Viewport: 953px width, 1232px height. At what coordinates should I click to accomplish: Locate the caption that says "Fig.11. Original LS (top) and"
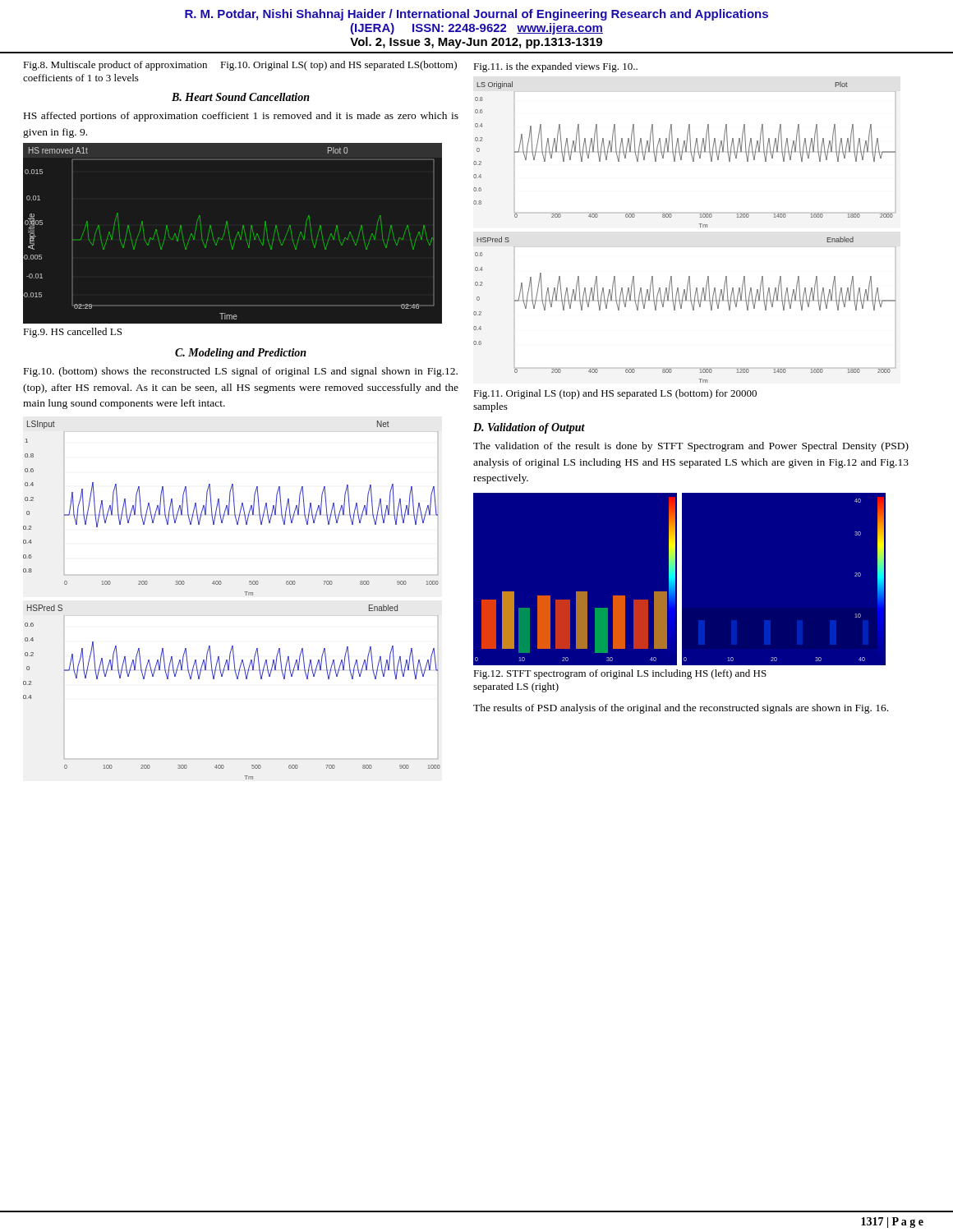click(615, 400)
